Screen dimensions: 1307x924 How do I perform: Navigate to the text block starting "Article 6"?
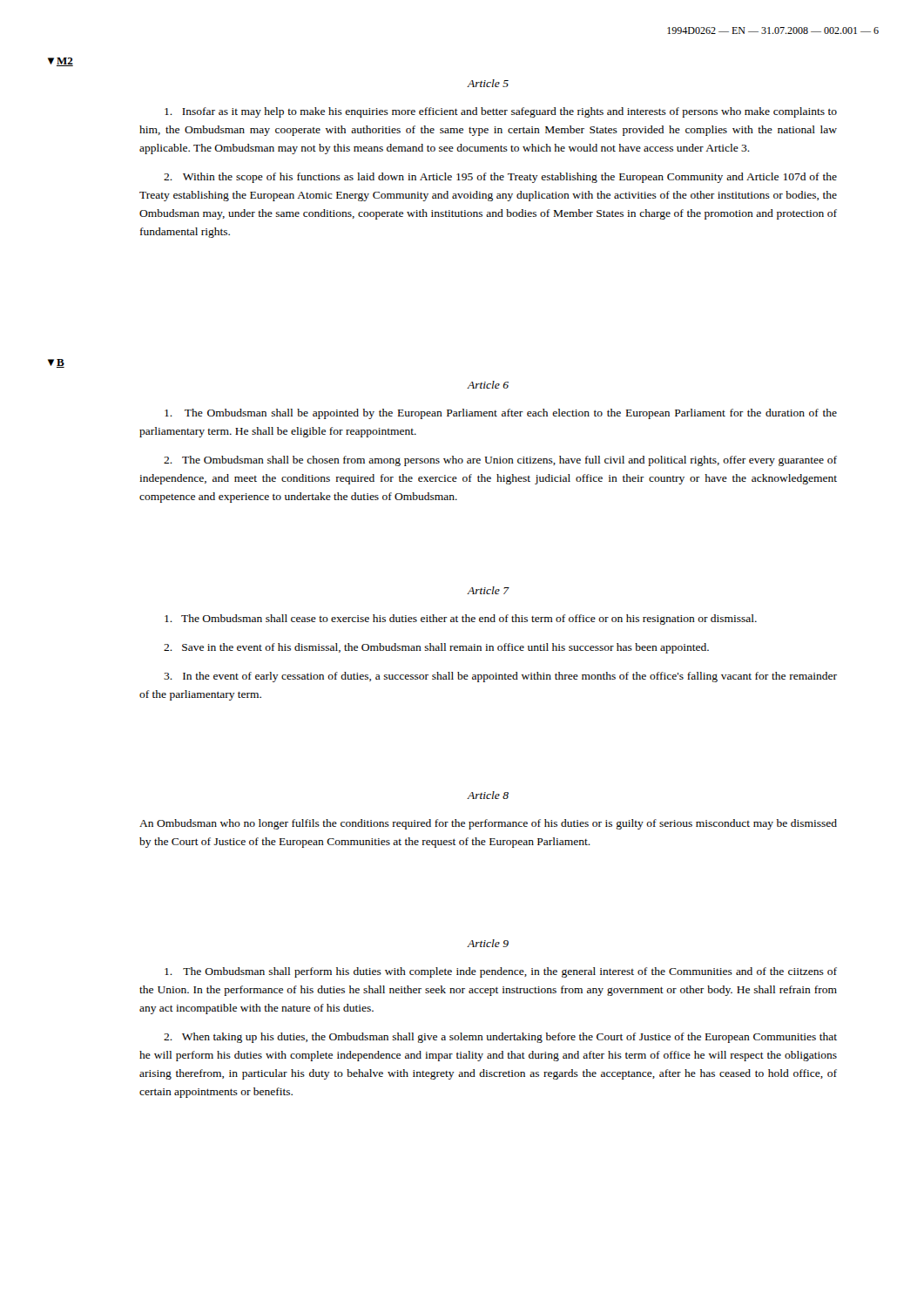[x=488, y=385]
